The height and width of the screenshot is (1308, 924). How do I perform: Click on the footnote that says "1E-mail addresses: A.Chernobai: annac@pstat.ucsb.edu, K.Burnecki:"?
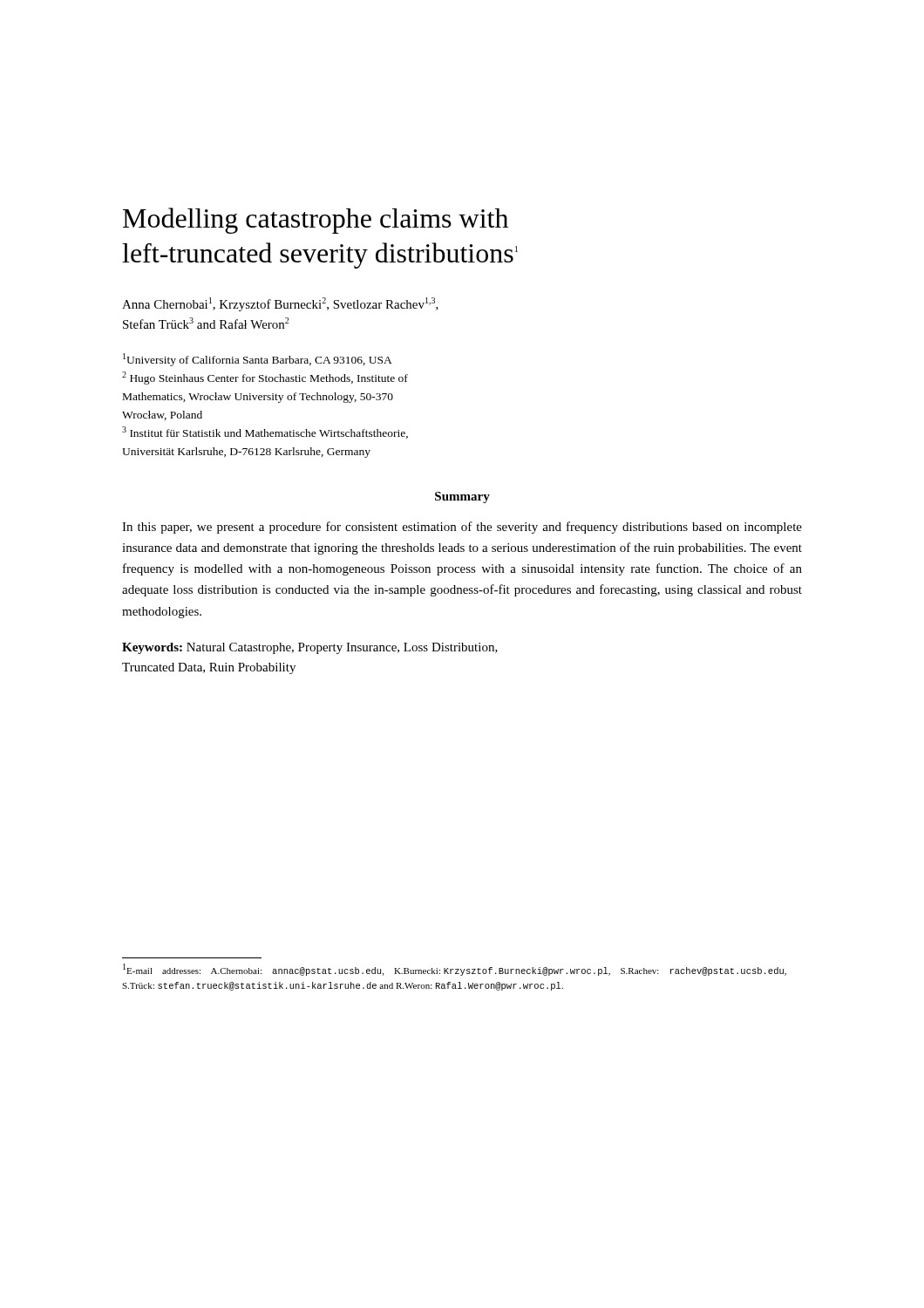(x=458, y=977)
